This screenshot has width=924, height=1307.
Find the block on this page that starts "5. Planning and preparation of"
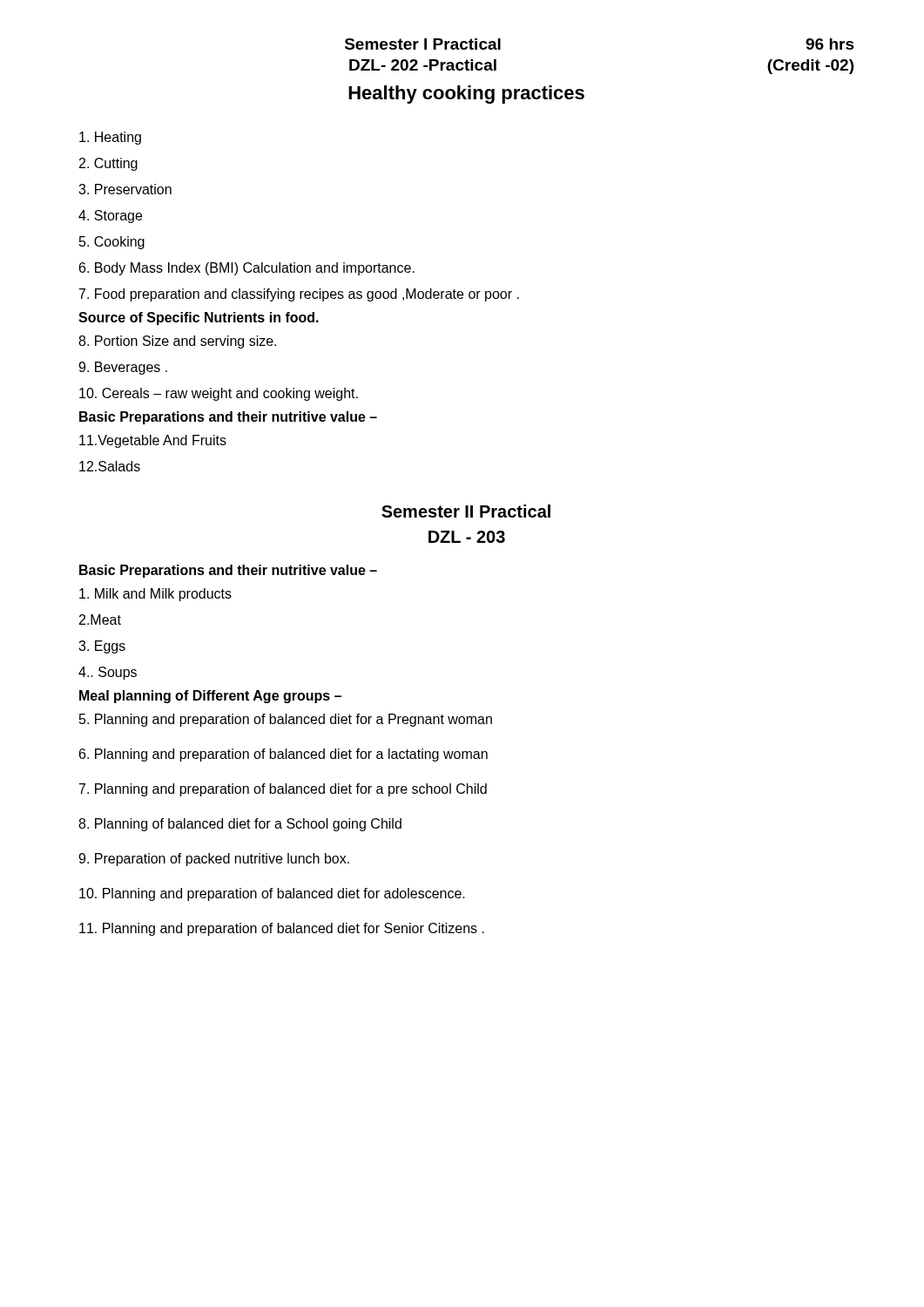click(x=286, y=719)
